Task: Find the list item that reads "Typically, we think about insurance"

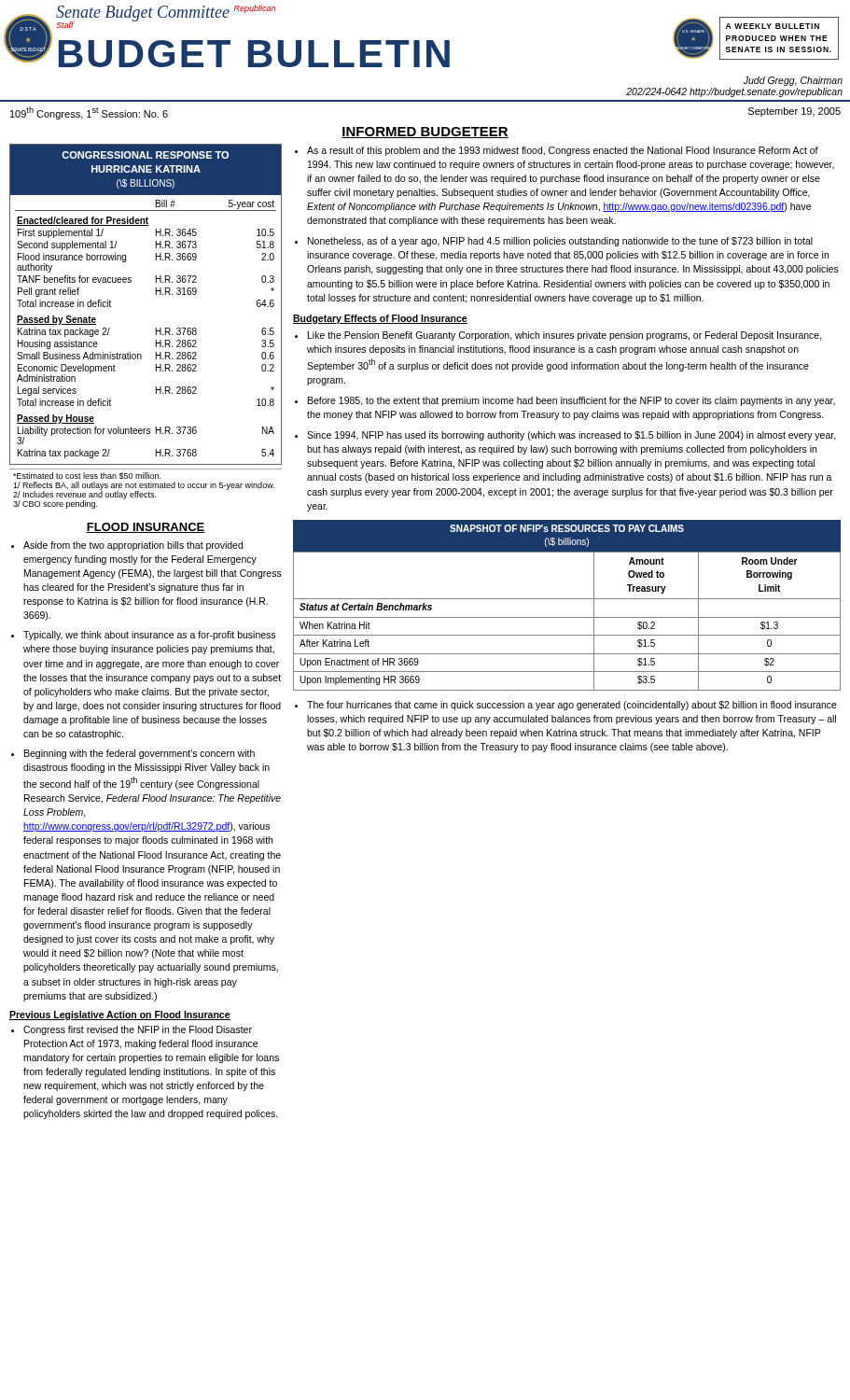Action: [x=152, y=684]
